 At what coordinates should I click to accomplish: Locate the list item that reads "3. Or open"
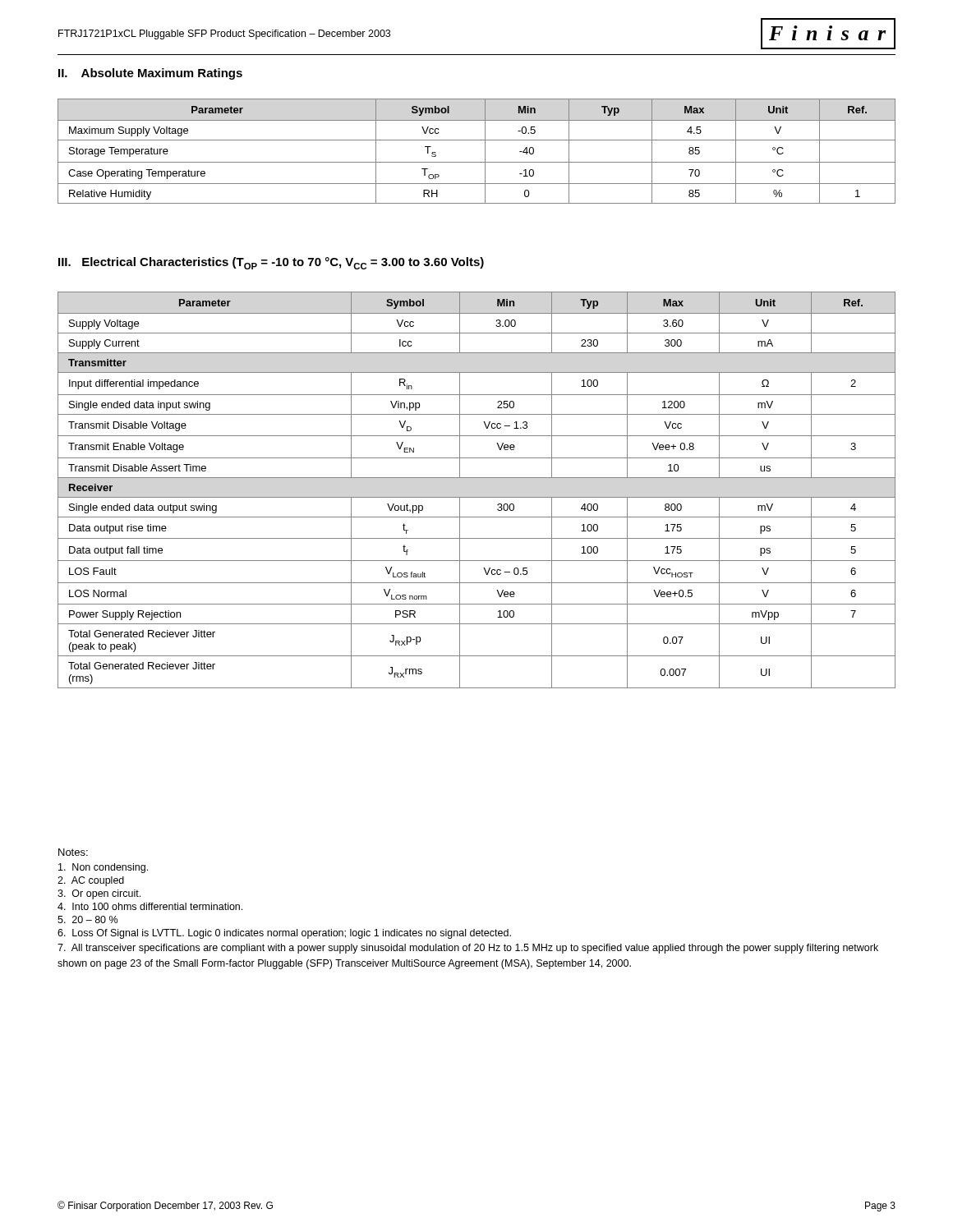(x=99, y=894)
